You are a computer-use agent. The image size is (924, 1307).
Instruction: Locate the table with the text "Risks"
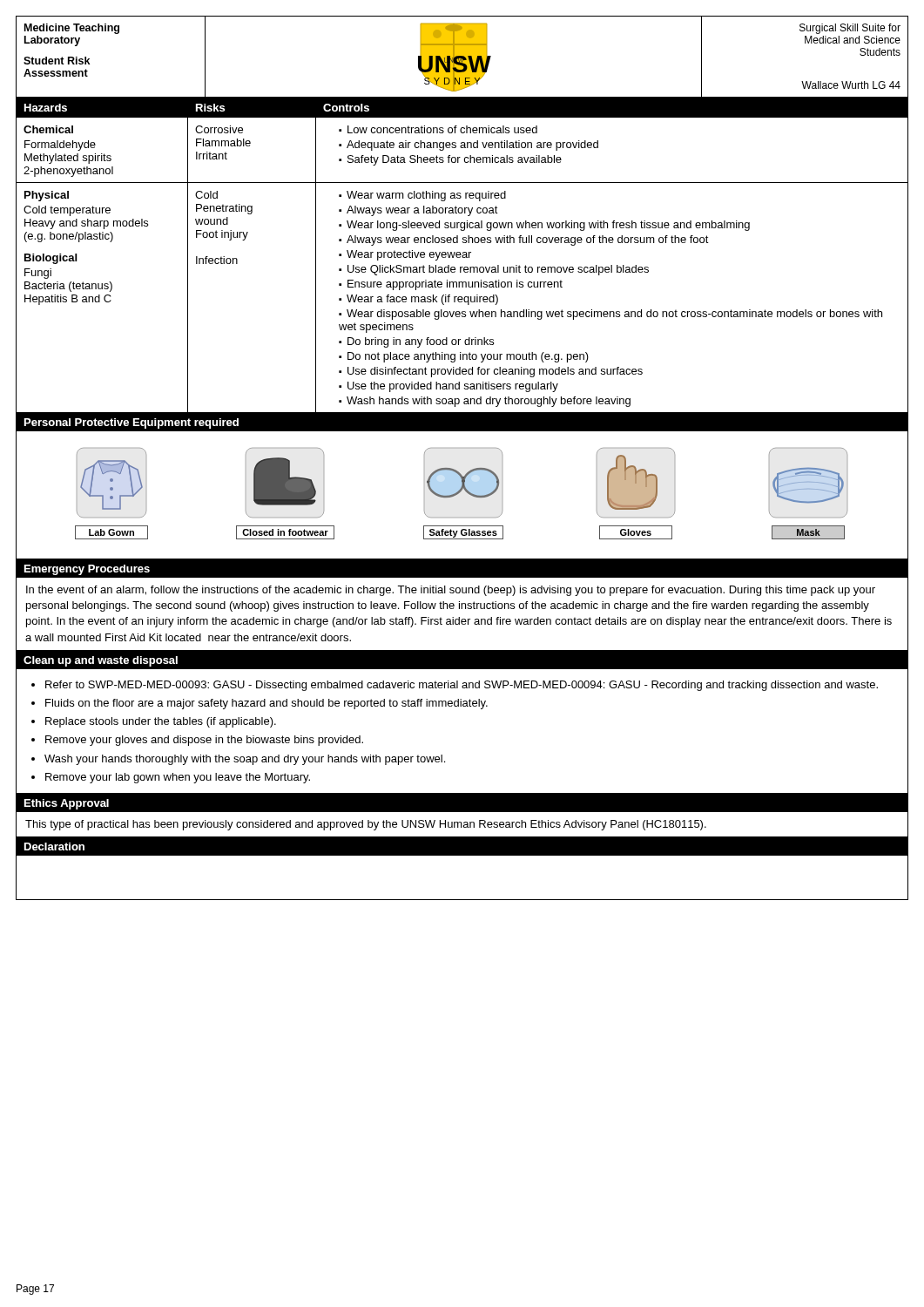[462, 255]
